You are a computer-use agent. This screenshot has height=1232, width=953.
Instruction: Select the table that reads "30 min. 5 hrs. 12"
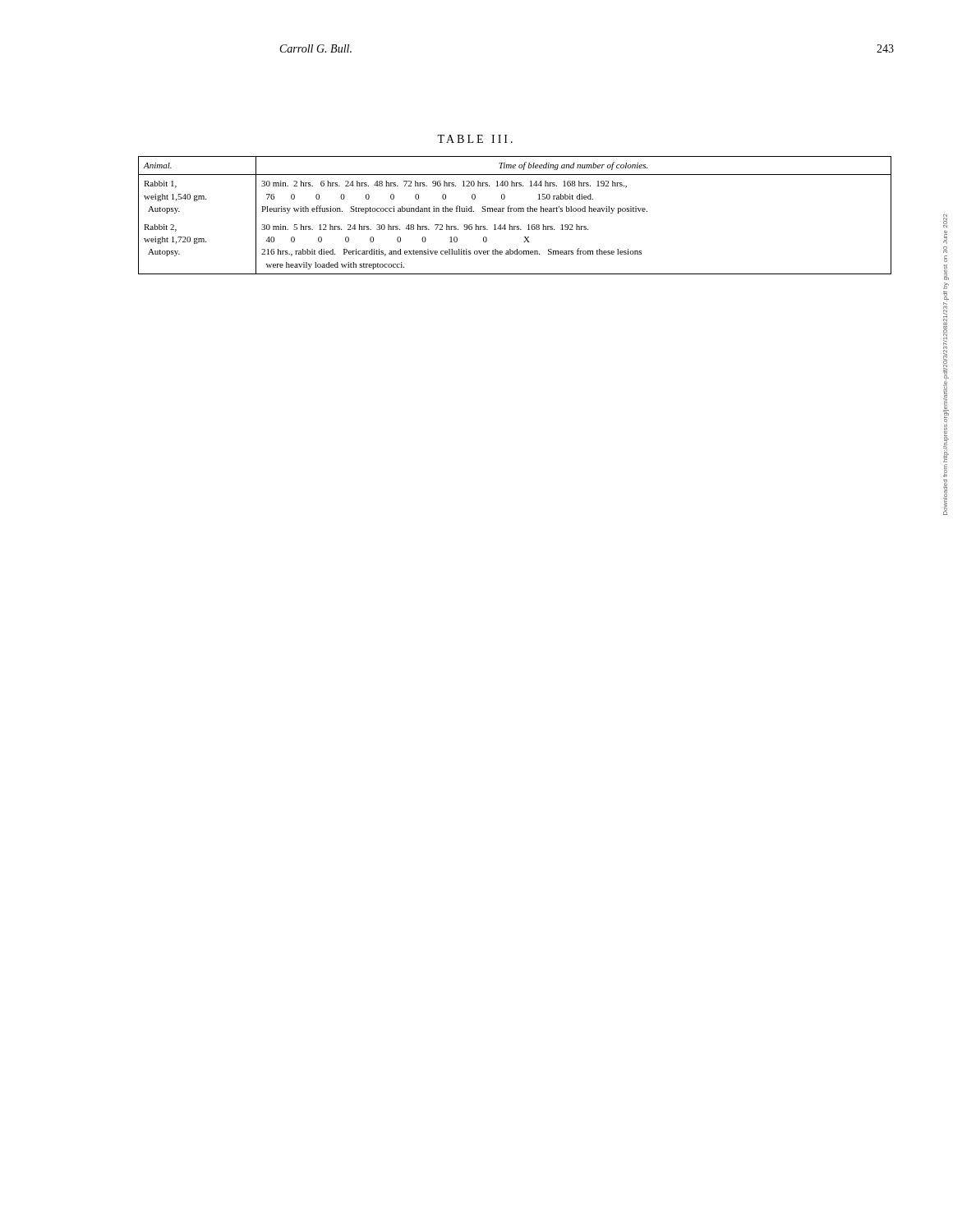click(x=515, y=215)
